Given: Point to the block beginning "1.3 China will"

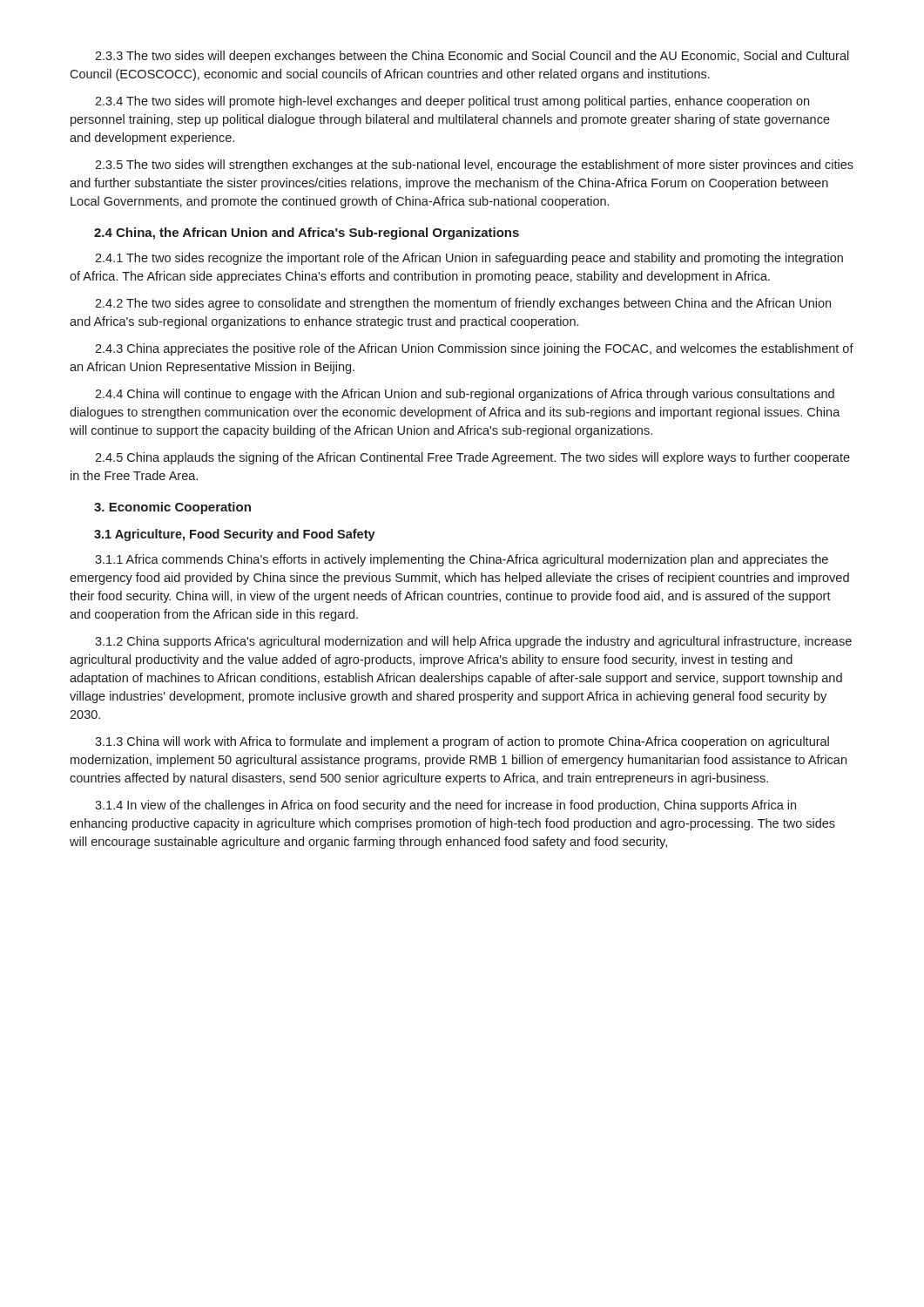Looking at the screenshot, I should [x=462, y=760].
